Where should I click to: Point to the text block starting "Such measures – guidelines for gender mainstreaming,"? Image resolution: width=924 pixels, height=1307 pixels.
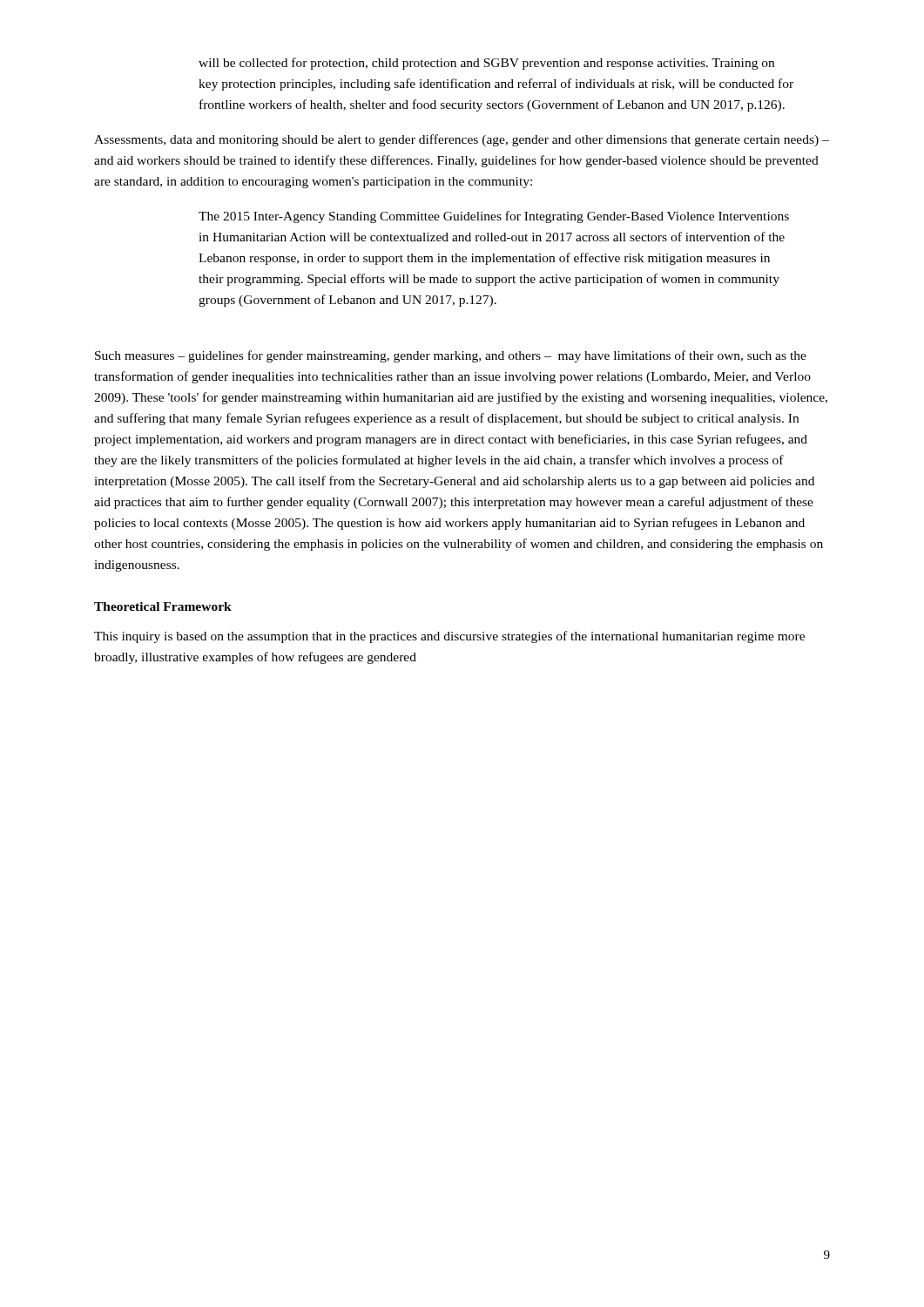coord(461,460)
